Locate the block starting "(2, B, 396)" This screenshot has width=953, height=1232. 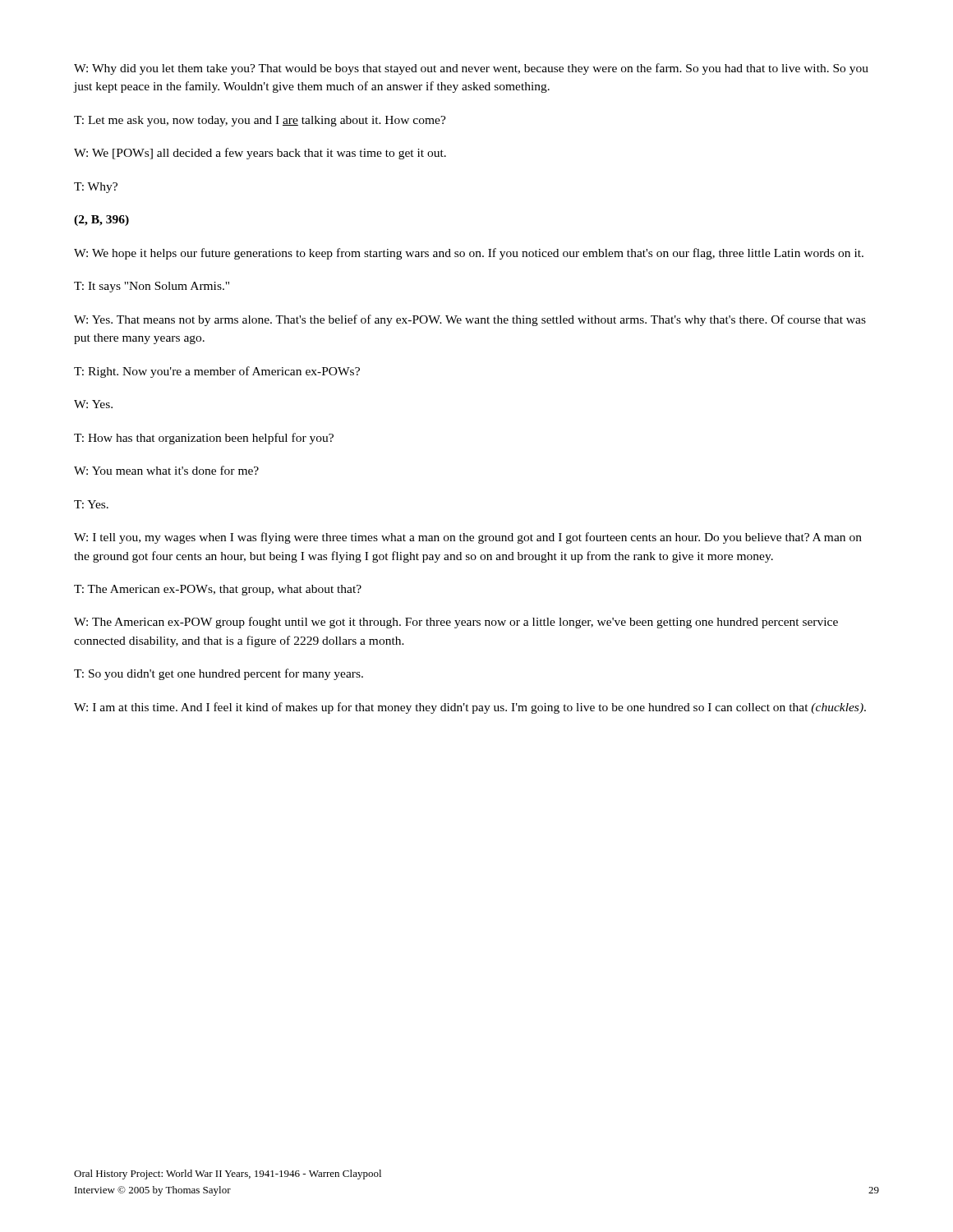(x=102, y=219)
